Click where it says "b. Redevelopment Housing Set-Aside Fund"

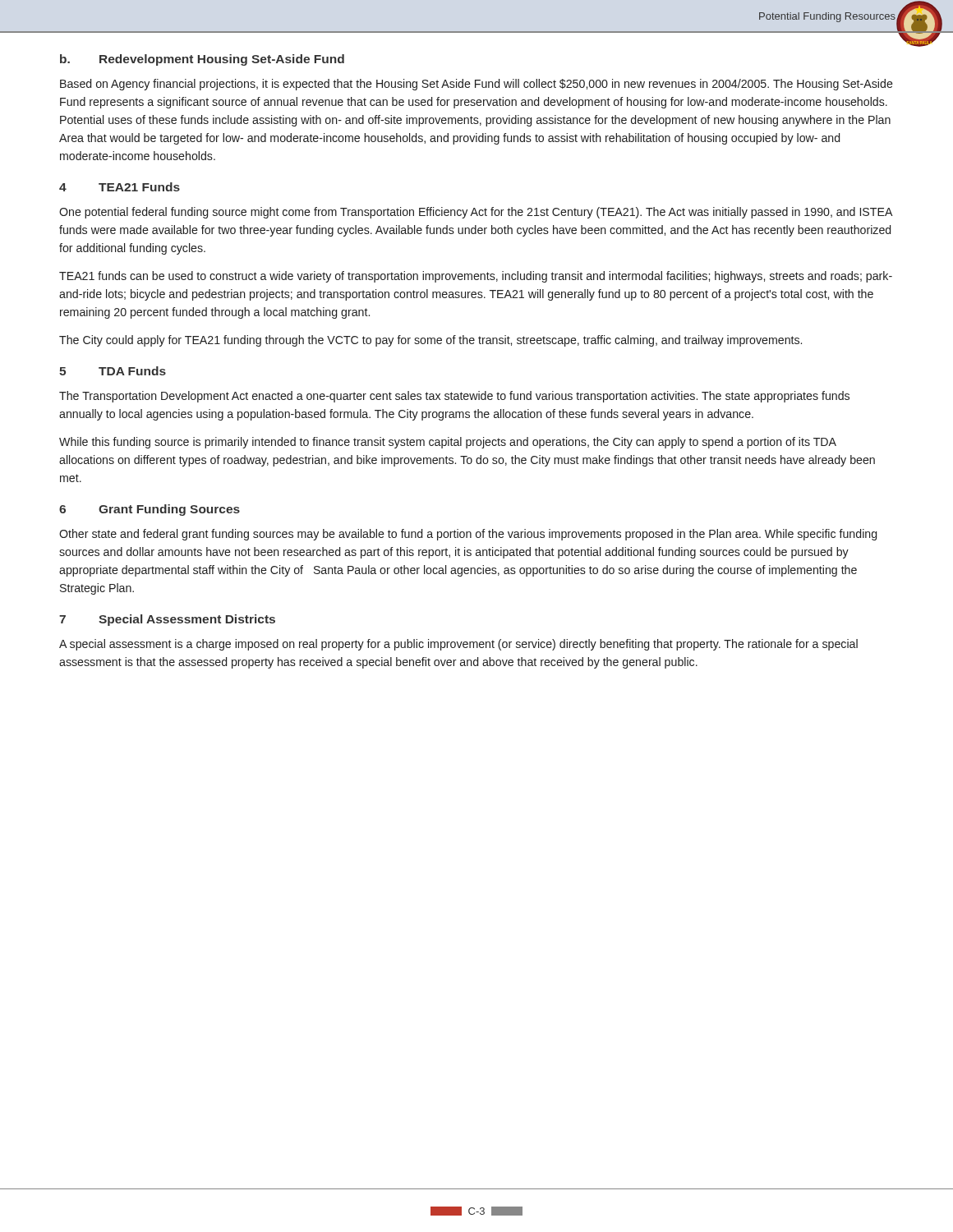click(x=202, y=59)
